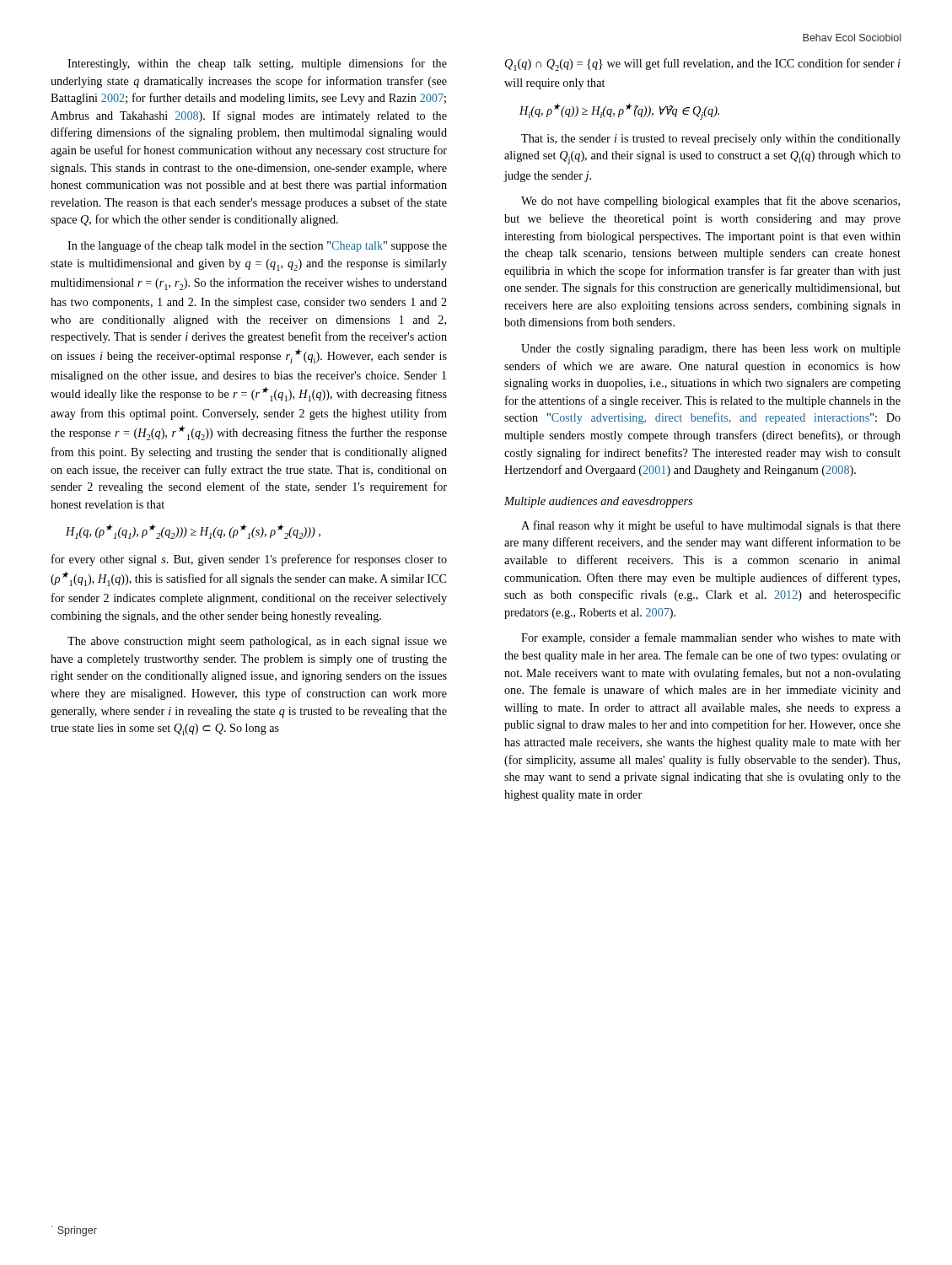Locate the block starting "H1(q, (ρ★1(q1), ρ★2(q2))) ≥ H1(q, (ρ★1(s), ρ★2(q2))) ,"
Screen dimensions: 1265x952
(193, 532)
